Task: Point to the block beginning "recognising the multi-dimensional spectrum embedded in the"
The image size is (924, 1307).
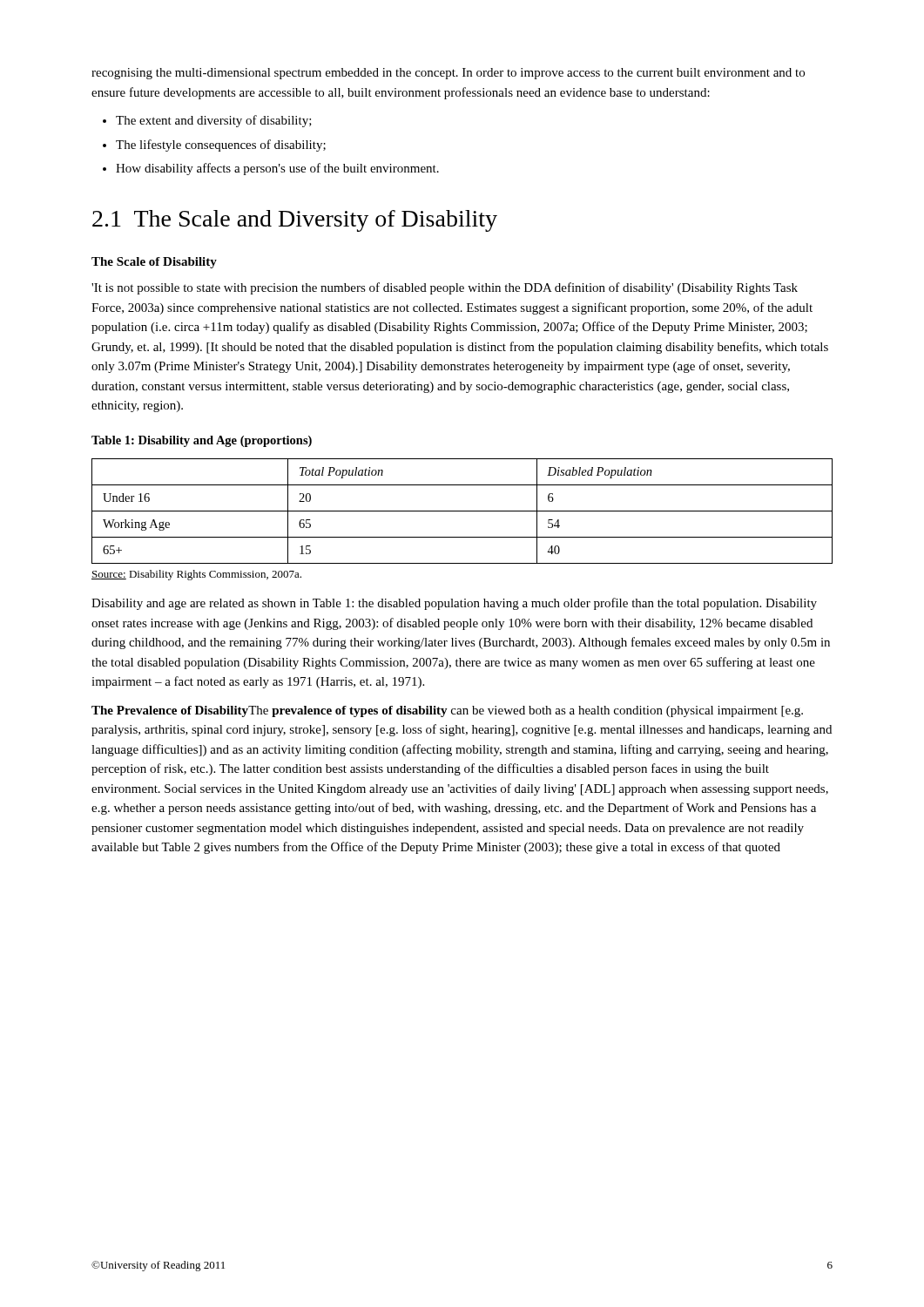Action: pyautogui.click(x=462, y=82)
